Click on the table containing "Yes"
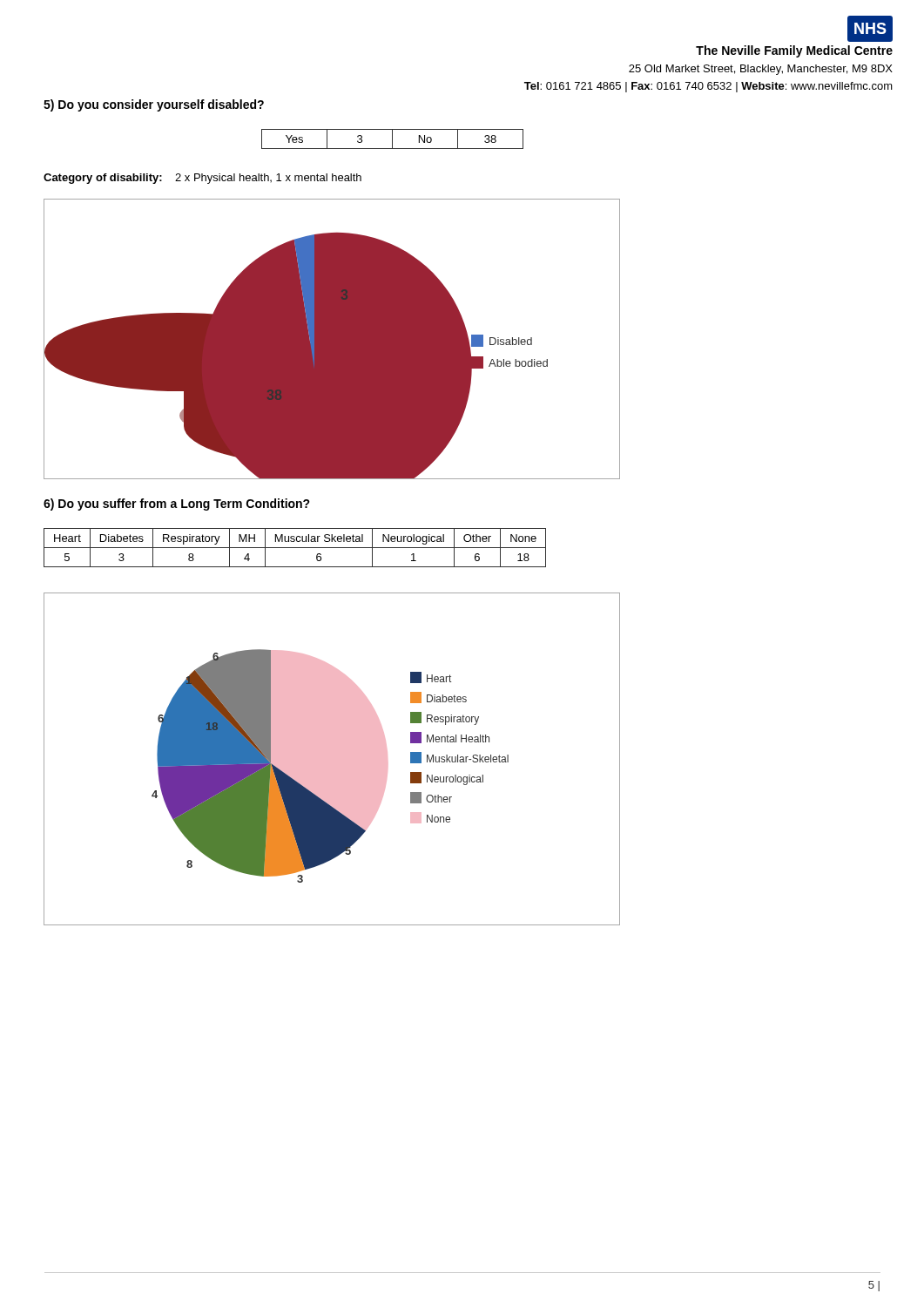 tap(392, 139)
